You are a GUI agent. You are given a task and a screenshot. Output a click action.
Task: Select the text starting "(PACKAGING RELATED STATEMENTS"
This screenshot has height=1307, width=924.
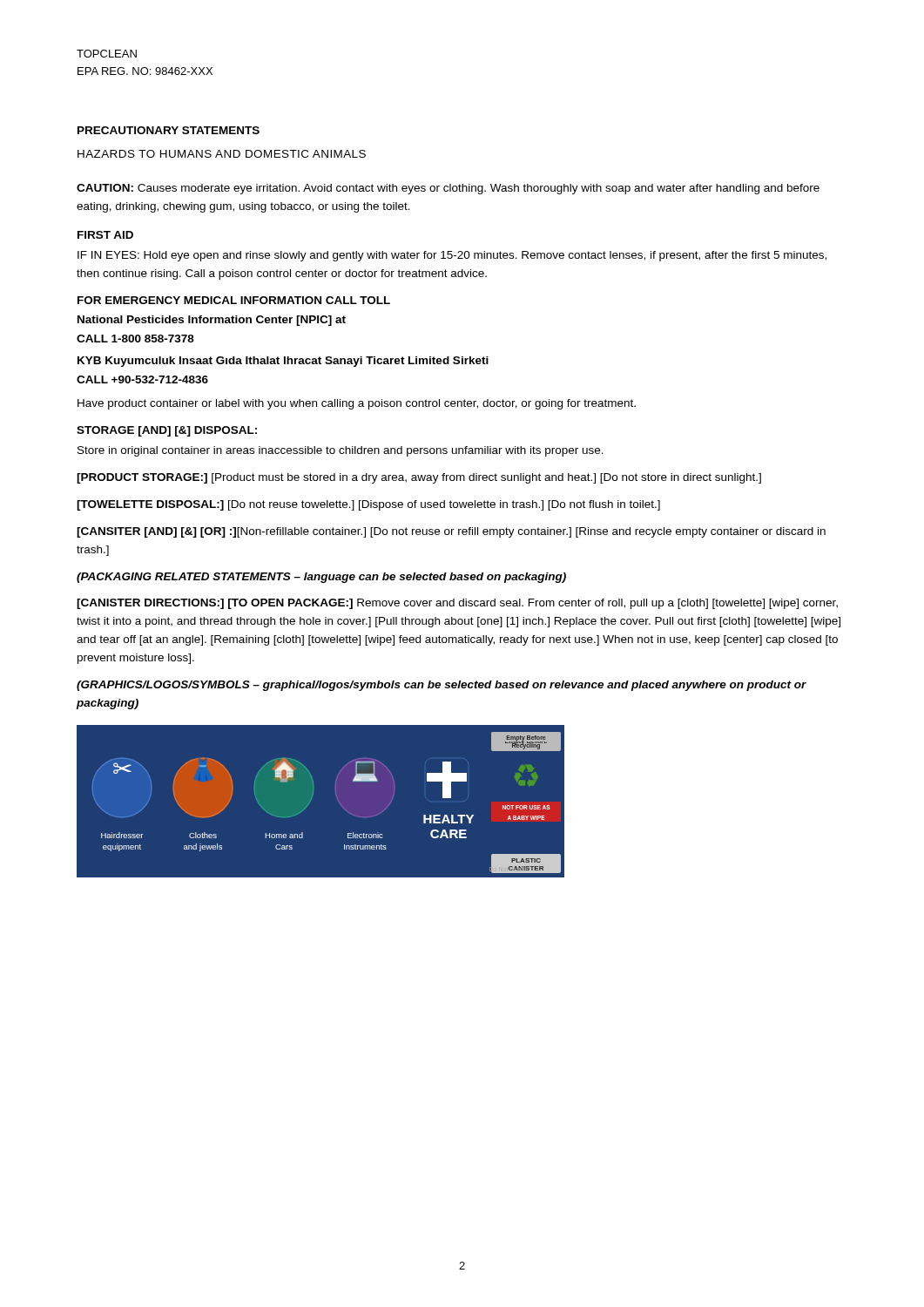[x=322, y=576]
